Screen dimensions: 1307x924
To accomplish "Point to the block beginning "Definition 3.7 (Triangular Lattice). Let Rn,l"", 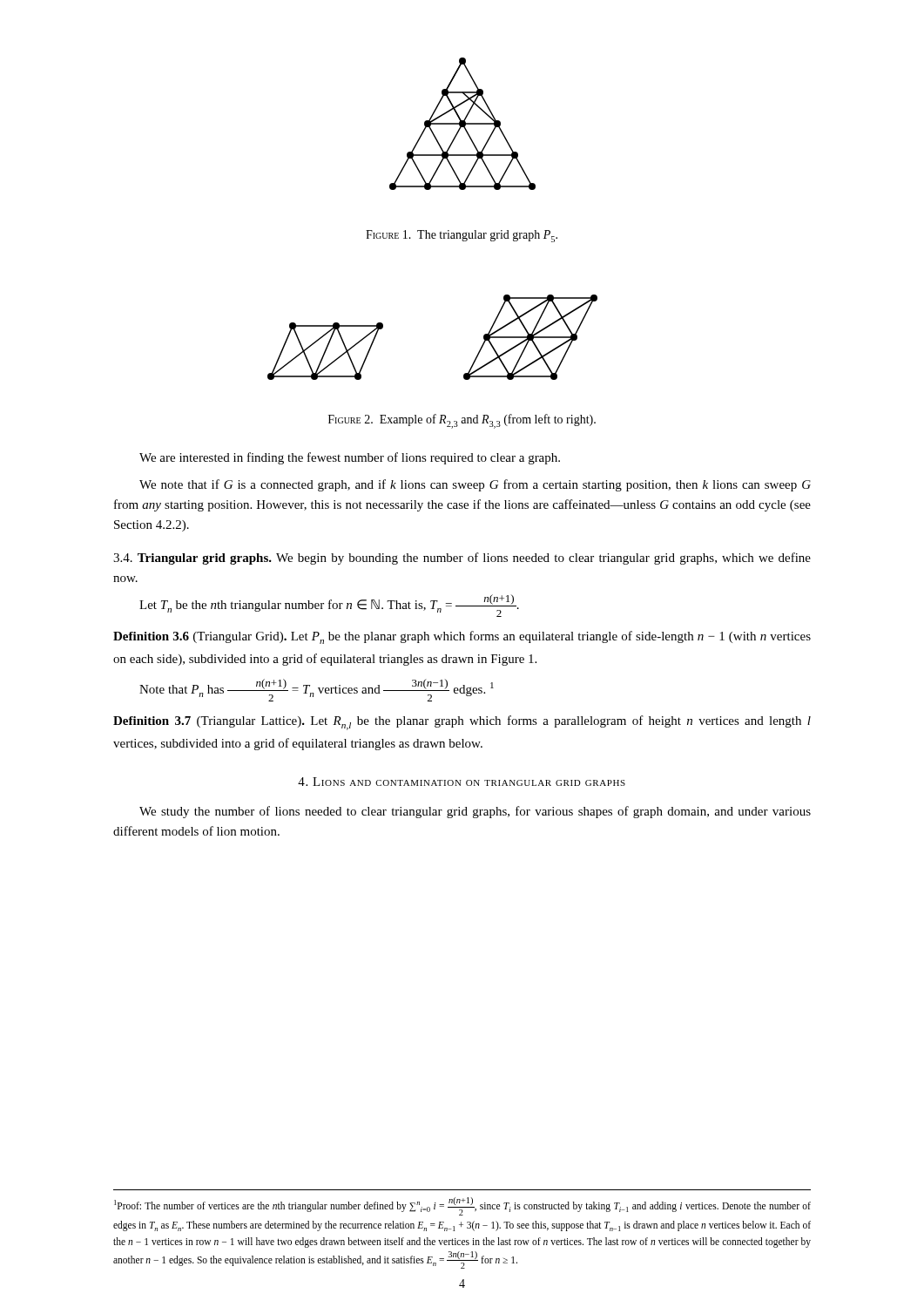I will [462, 732].
